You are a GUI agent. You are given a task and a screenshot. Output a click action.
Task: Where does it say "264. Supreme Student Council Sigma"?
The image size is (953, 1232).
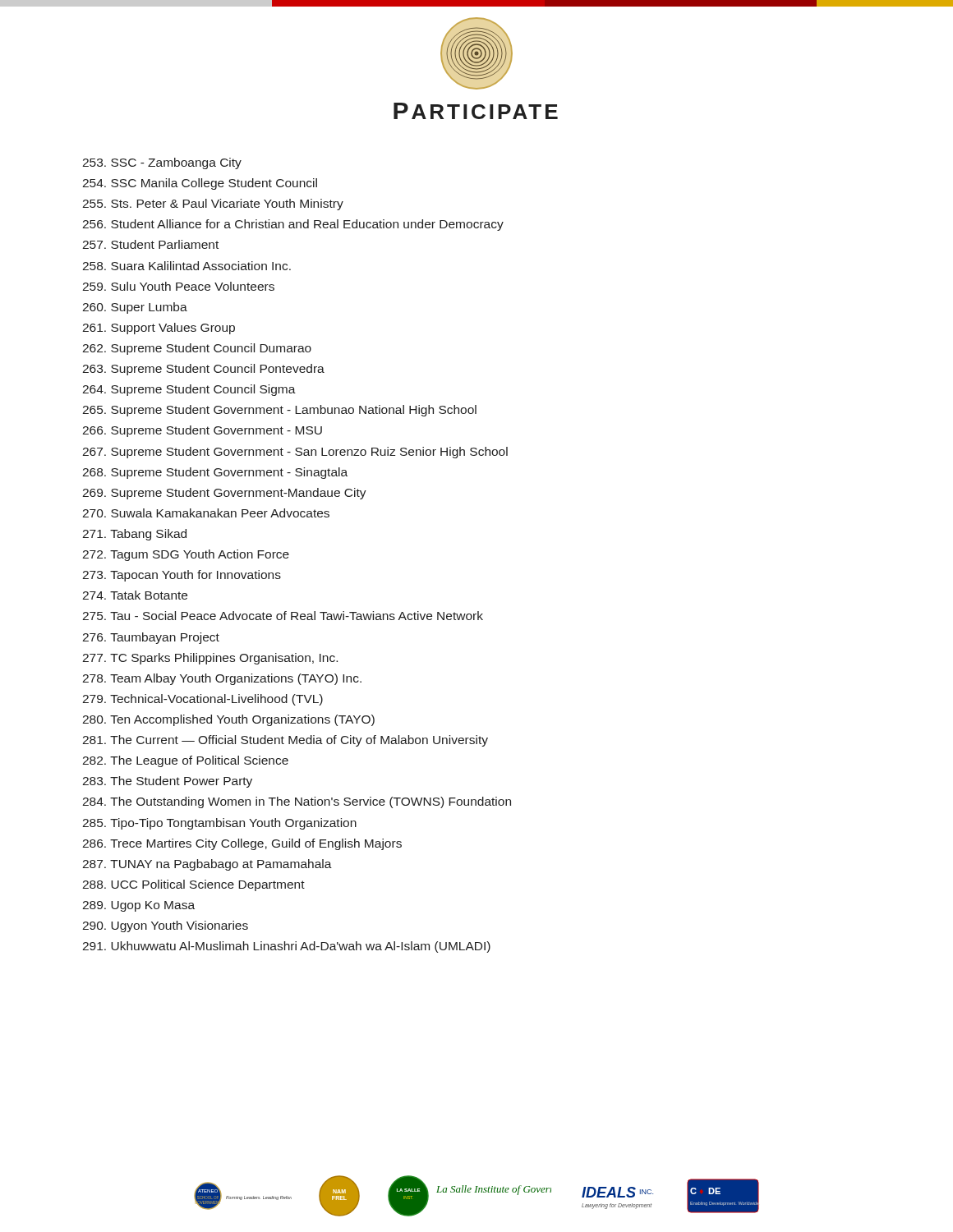189,389
